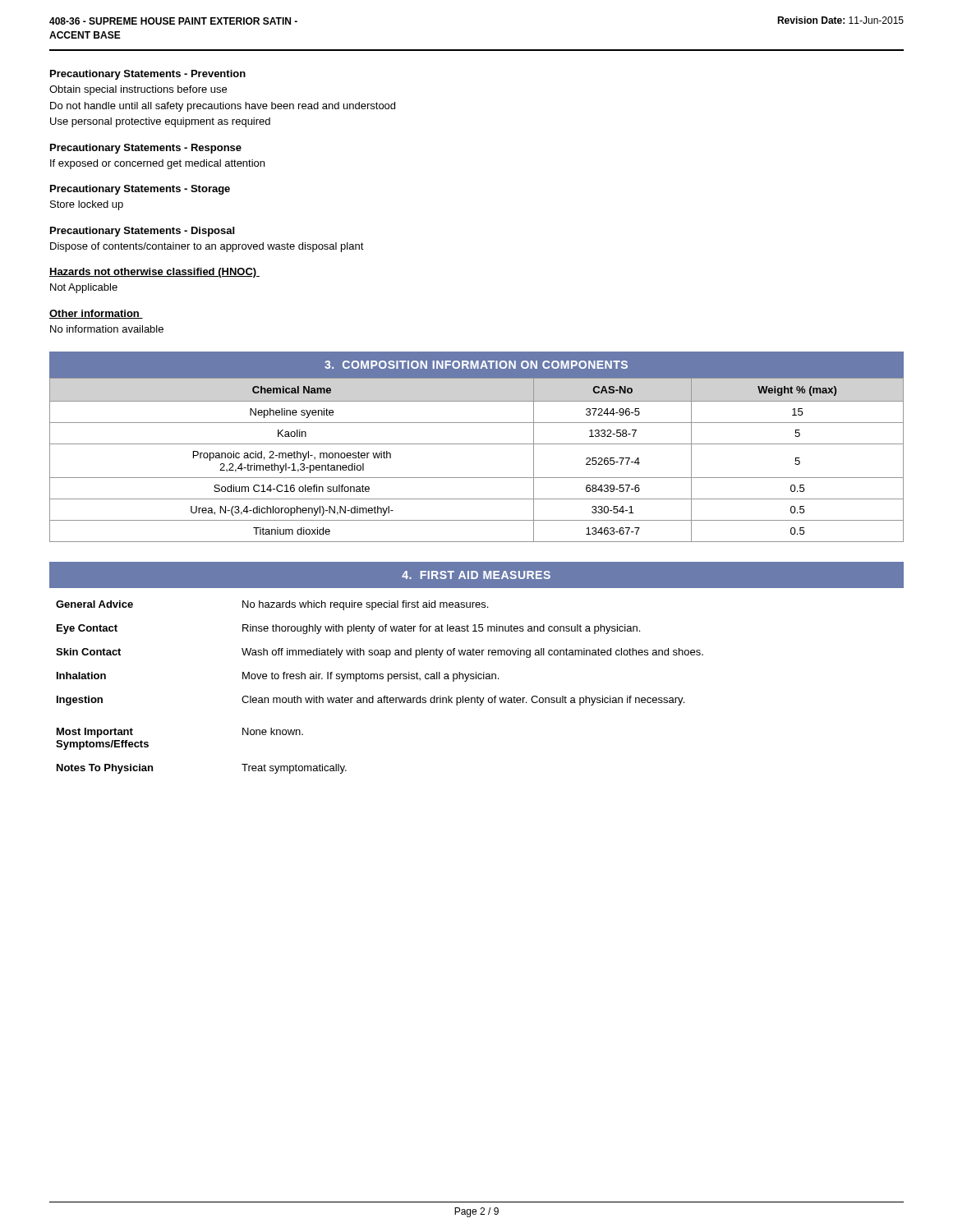Find the block starting "Other information"
The width and height of the screenshot is (953, 1232).
(96, 313)
